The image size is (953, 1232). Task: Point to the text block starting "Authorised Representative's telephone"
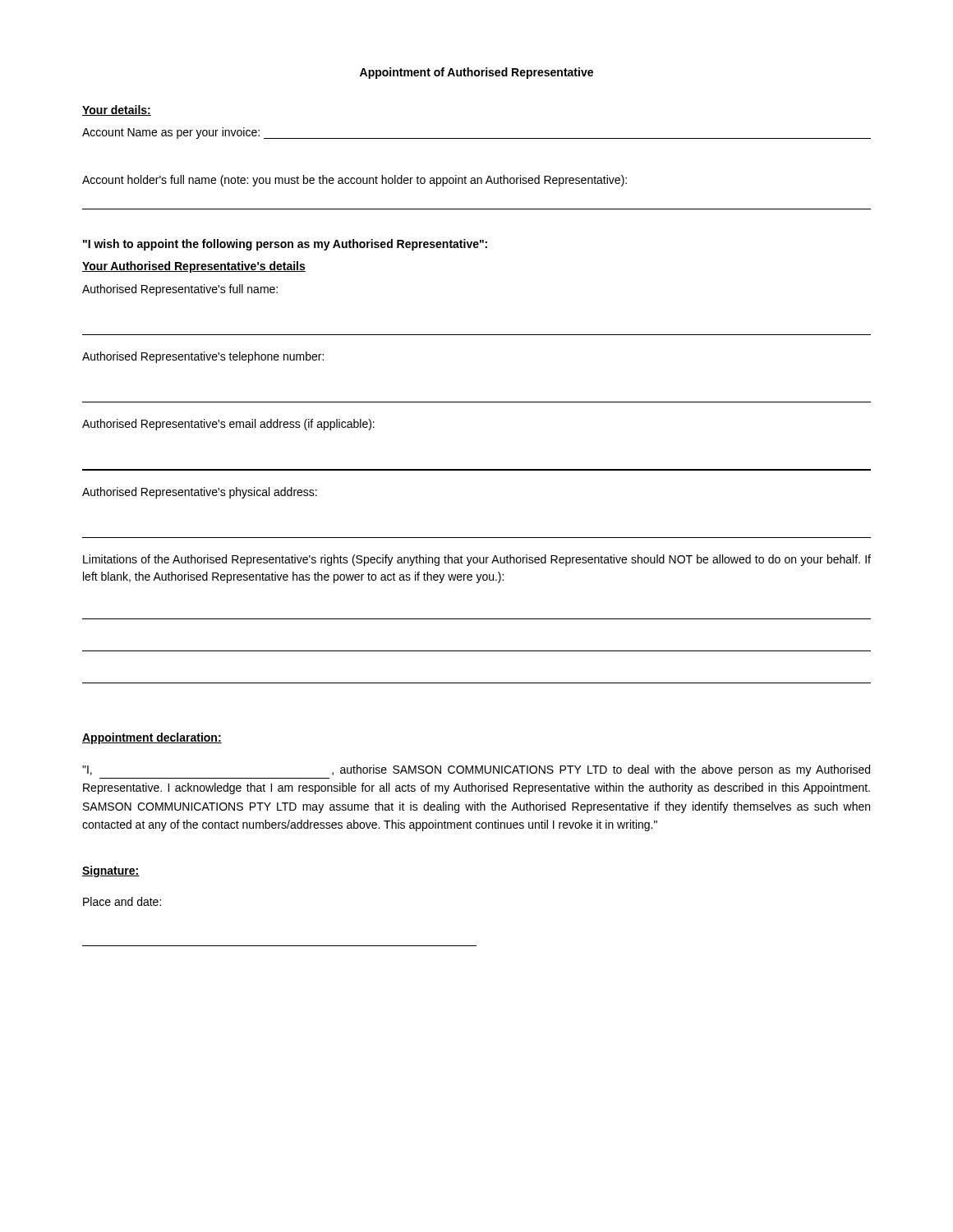click(203, 356)
